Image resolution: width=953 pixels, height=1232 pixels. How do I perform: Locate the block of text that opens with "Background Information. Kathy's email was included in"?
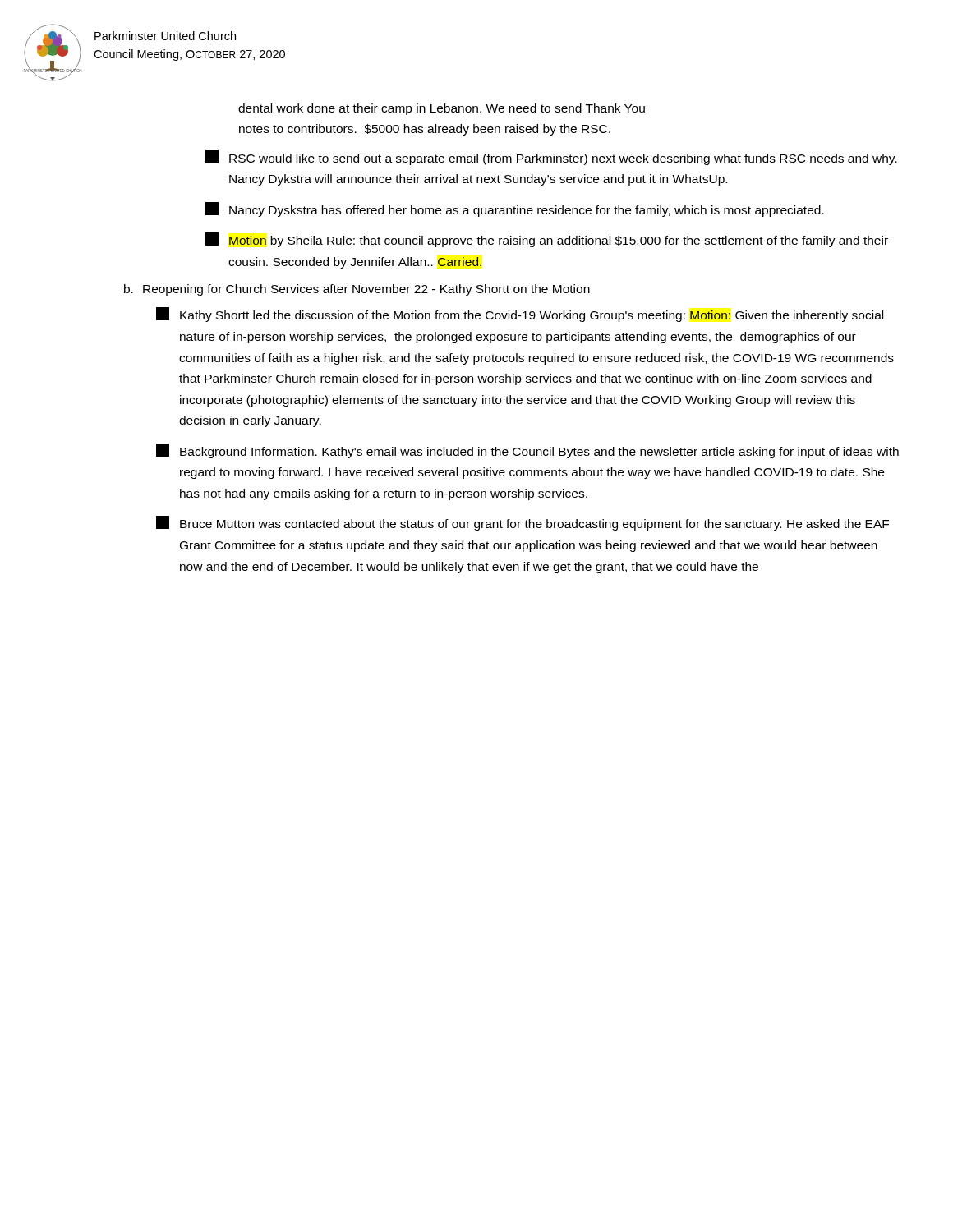[x=530, y=472]
